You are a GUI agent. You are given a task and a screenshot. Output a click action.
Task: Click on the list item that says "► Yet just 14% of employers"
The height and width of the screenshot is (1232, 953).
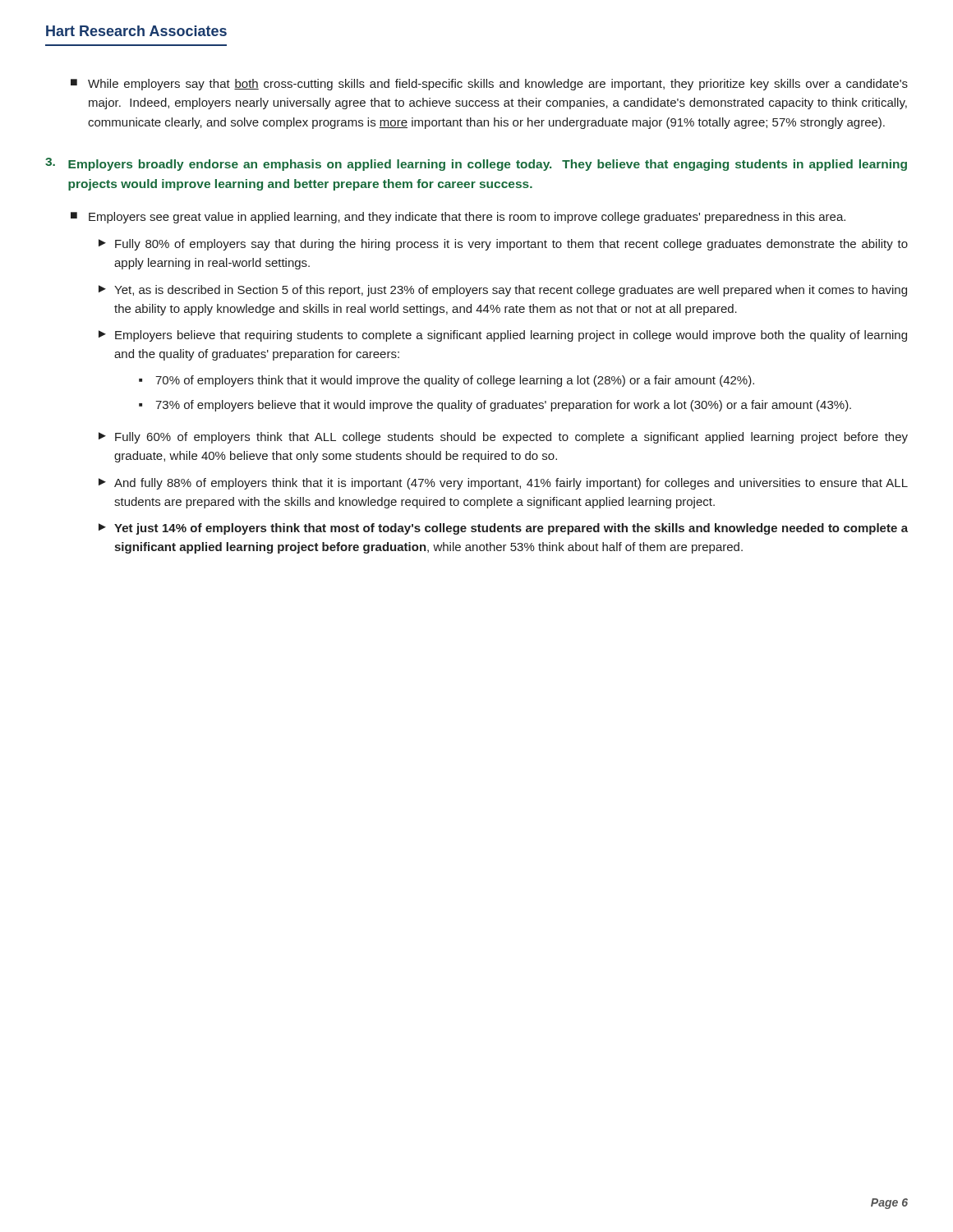(502, 537)
